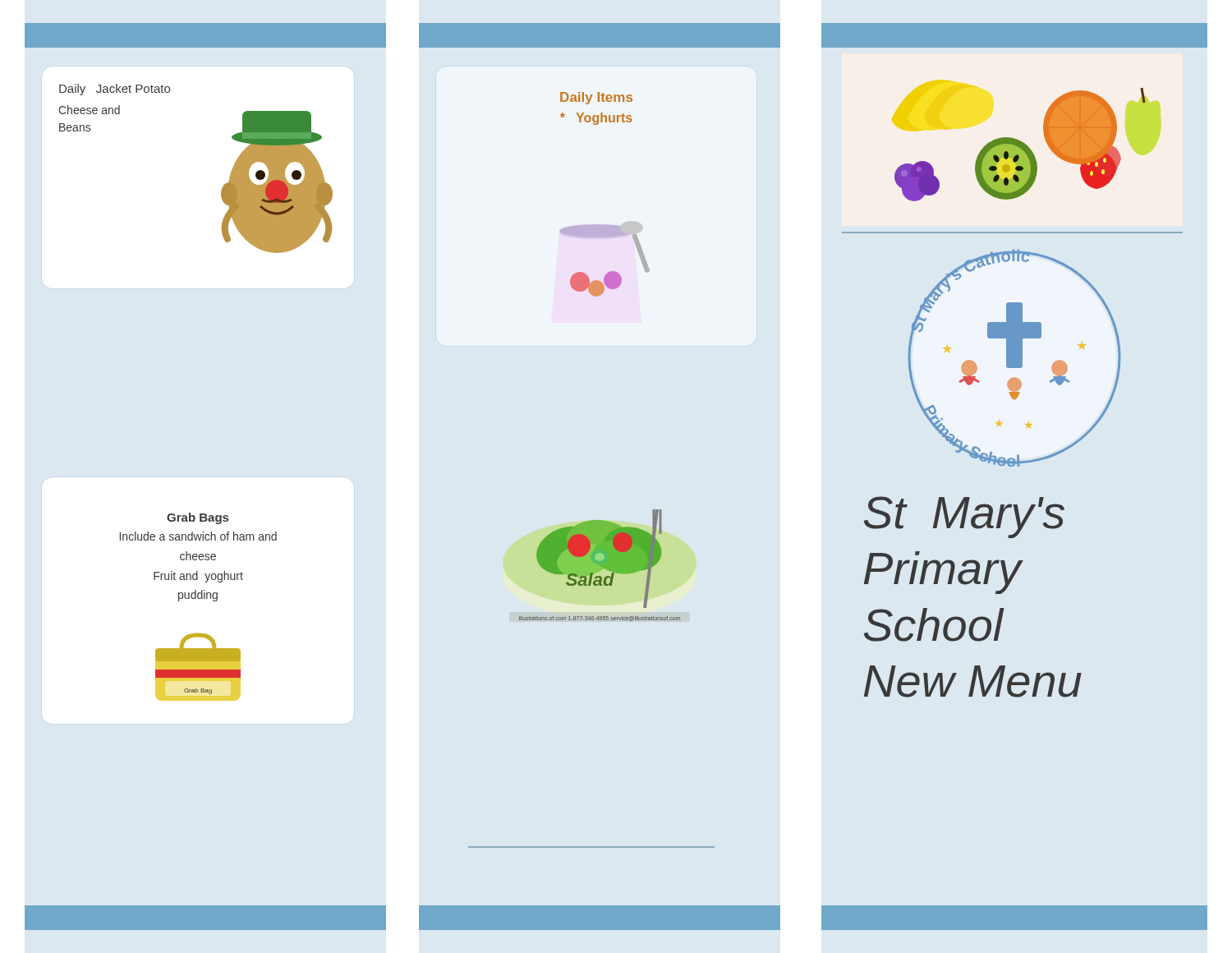
Task: Locate the element starting "Daily Items *"
Action: [x=596, y=108]
